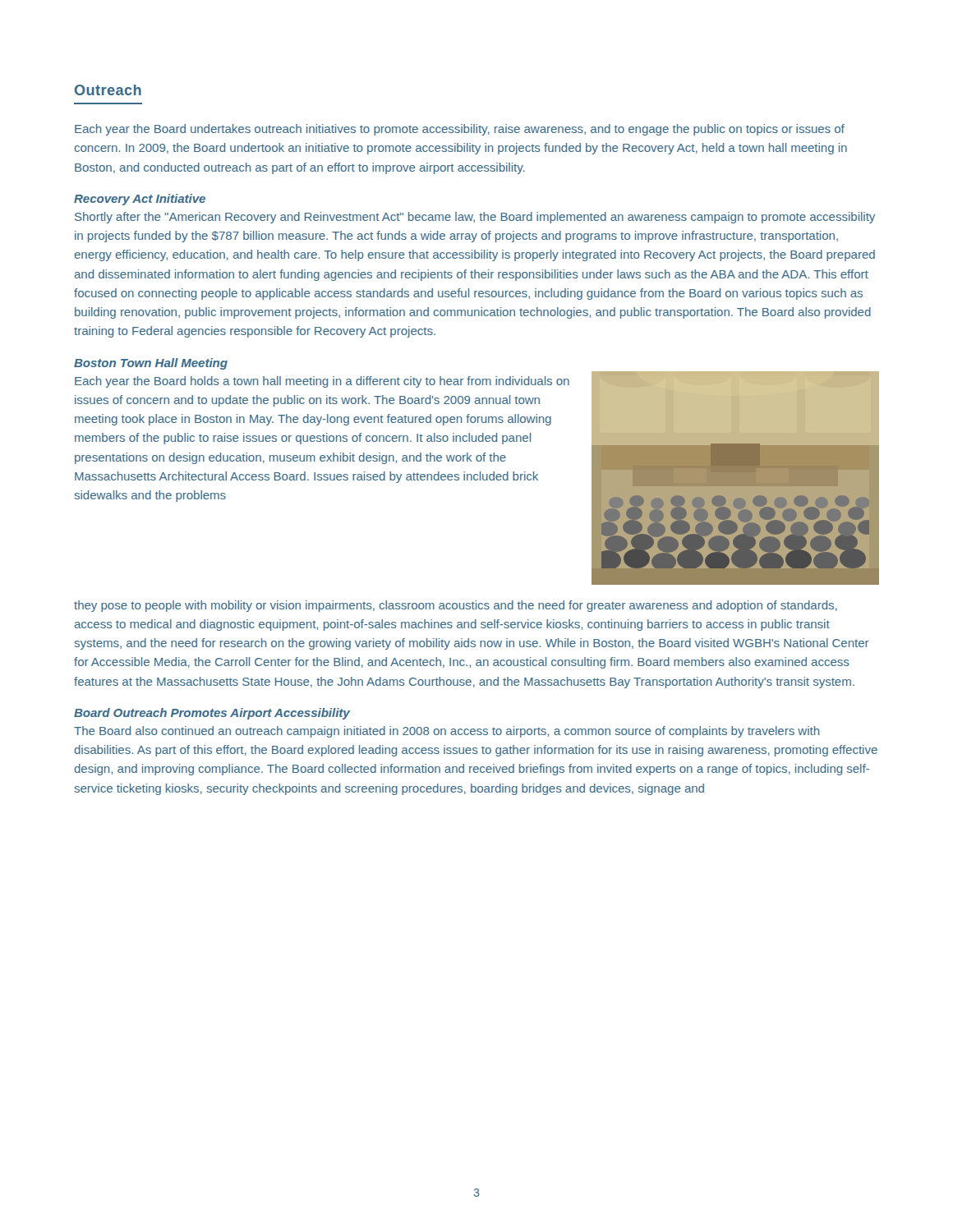Navigate to the element starting "Boston Town Hall Meeting"
The height and width of the screenshot is (1232, 953).
click(151, 362)
